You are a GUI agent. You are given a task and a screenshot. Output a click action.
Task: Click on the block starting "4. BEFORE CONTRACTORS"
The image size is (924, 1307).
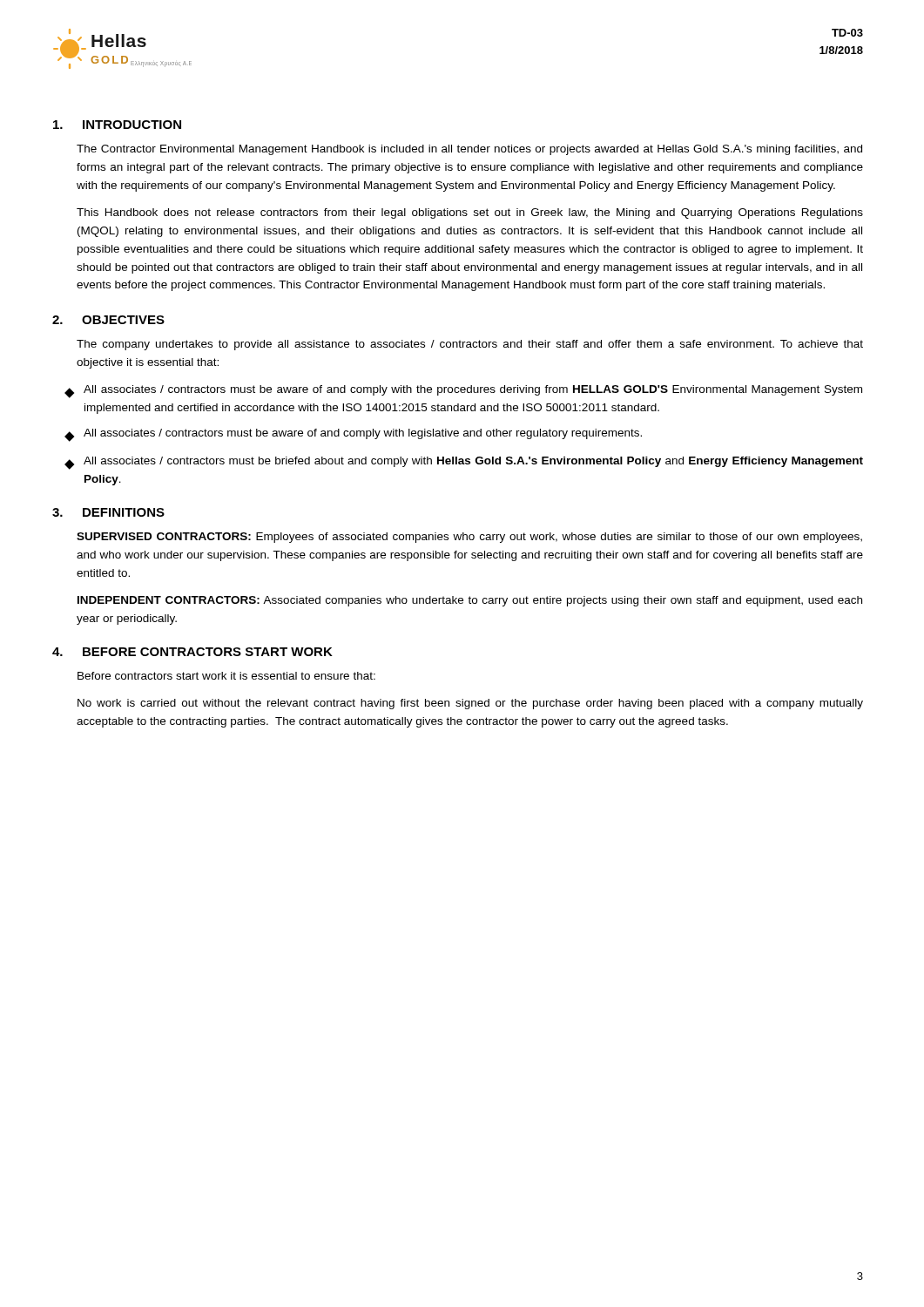point(192,651)
